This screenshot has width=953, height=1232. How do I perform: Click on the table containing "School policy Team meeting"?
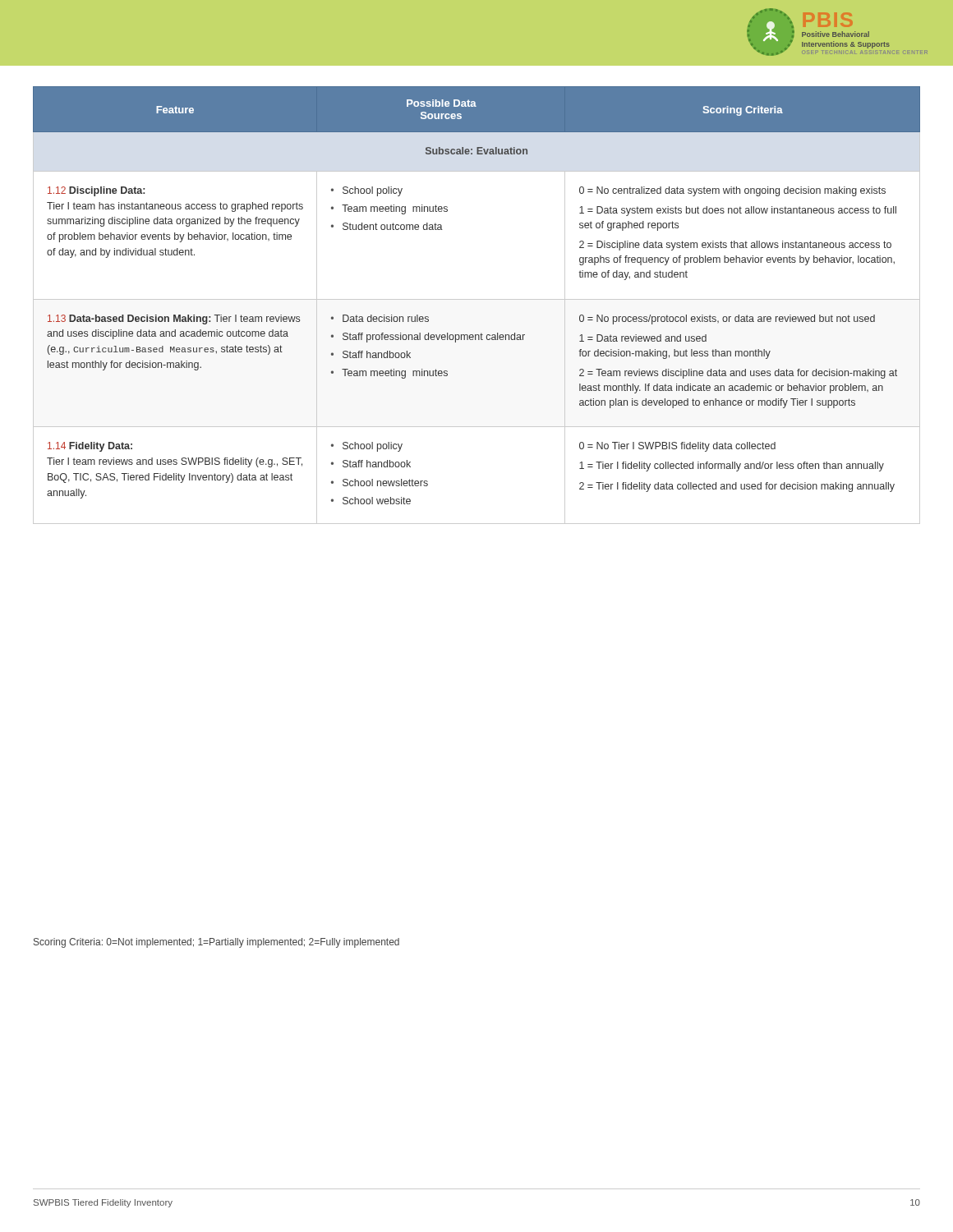(476, 305)
